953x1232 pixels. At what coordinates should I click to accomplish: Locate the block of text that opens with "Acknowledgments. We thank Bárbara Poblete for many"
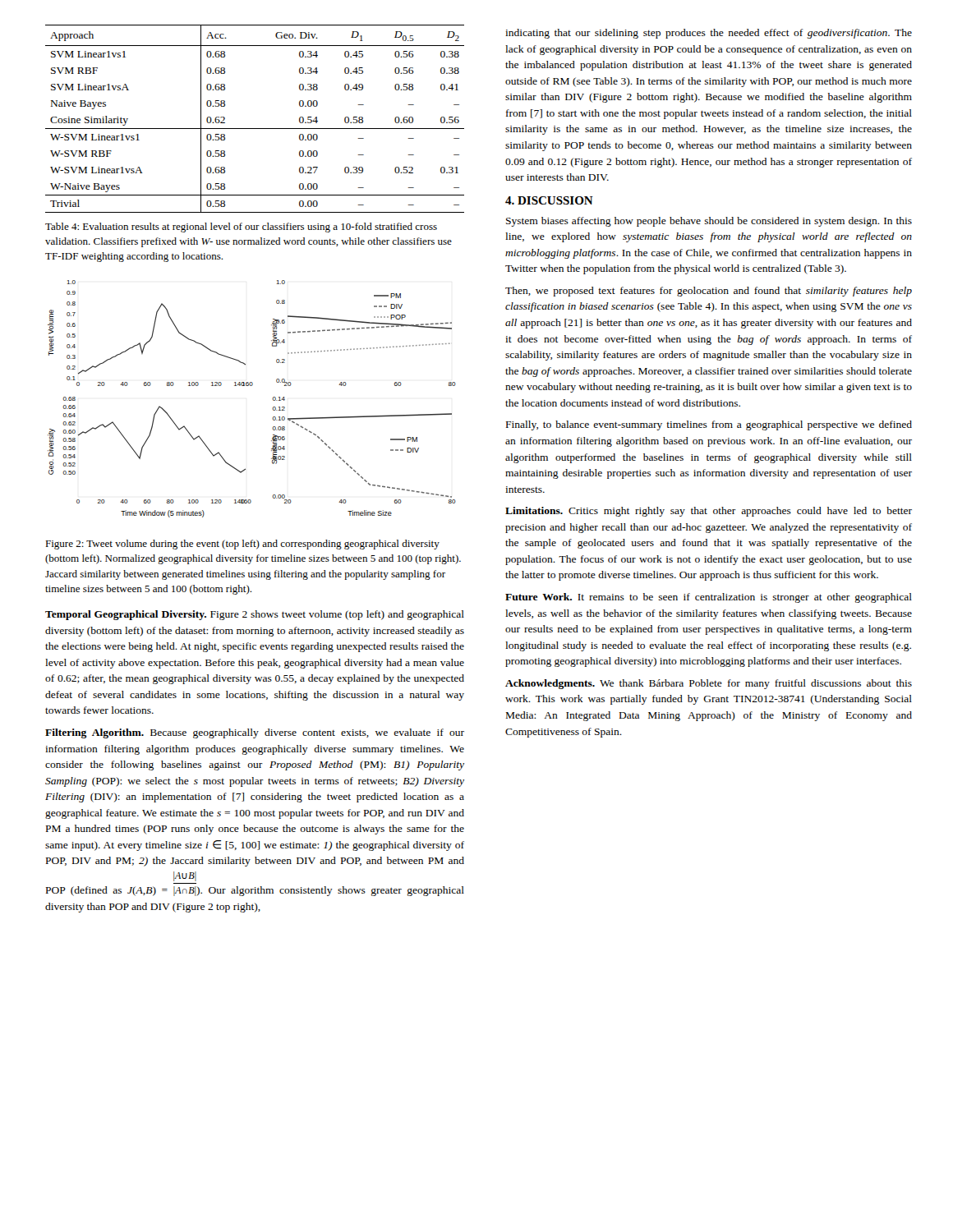[x=709, y=707]
